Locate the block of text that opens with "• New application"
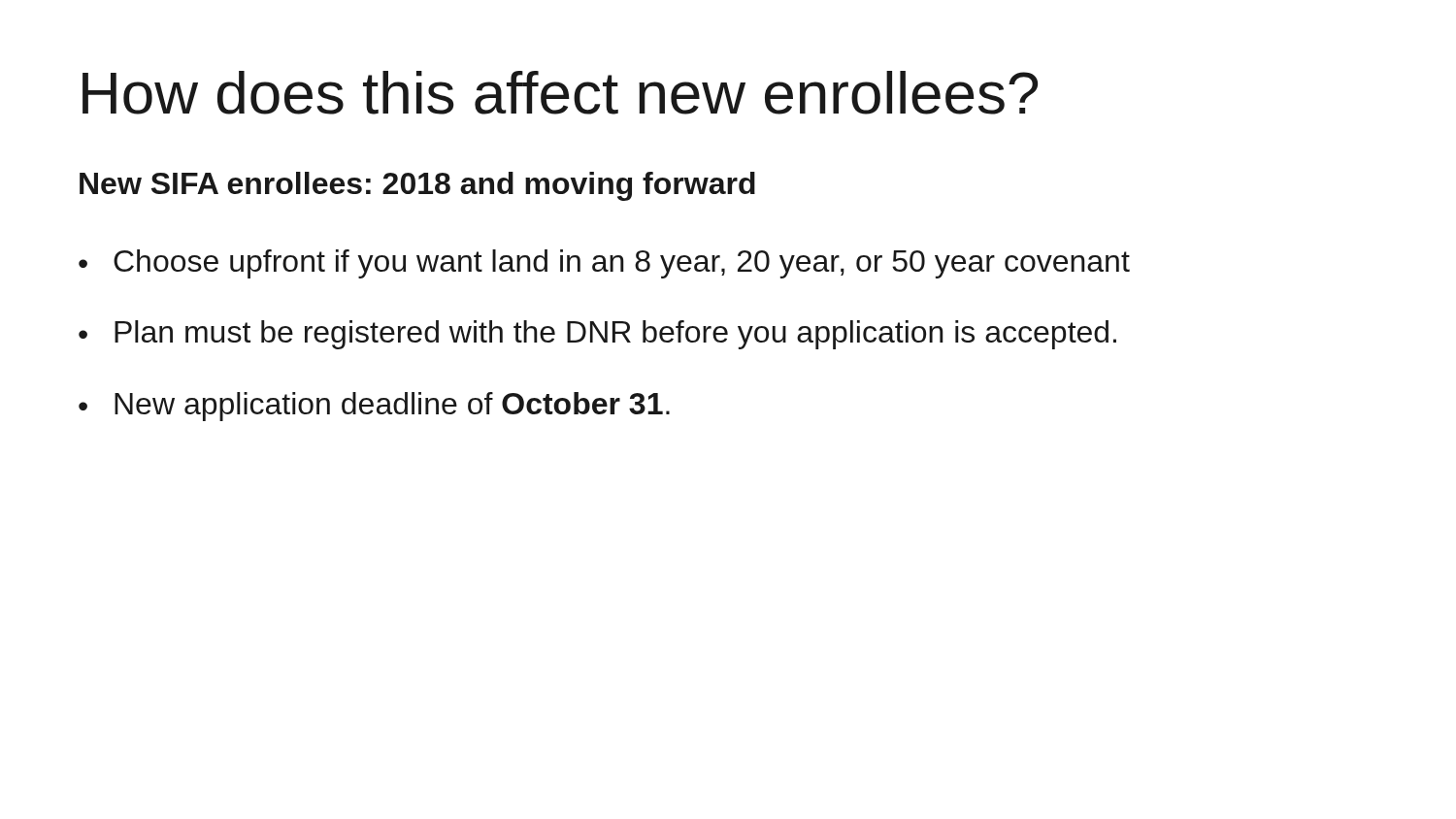 pyautogui.click(x=374, y=407)
